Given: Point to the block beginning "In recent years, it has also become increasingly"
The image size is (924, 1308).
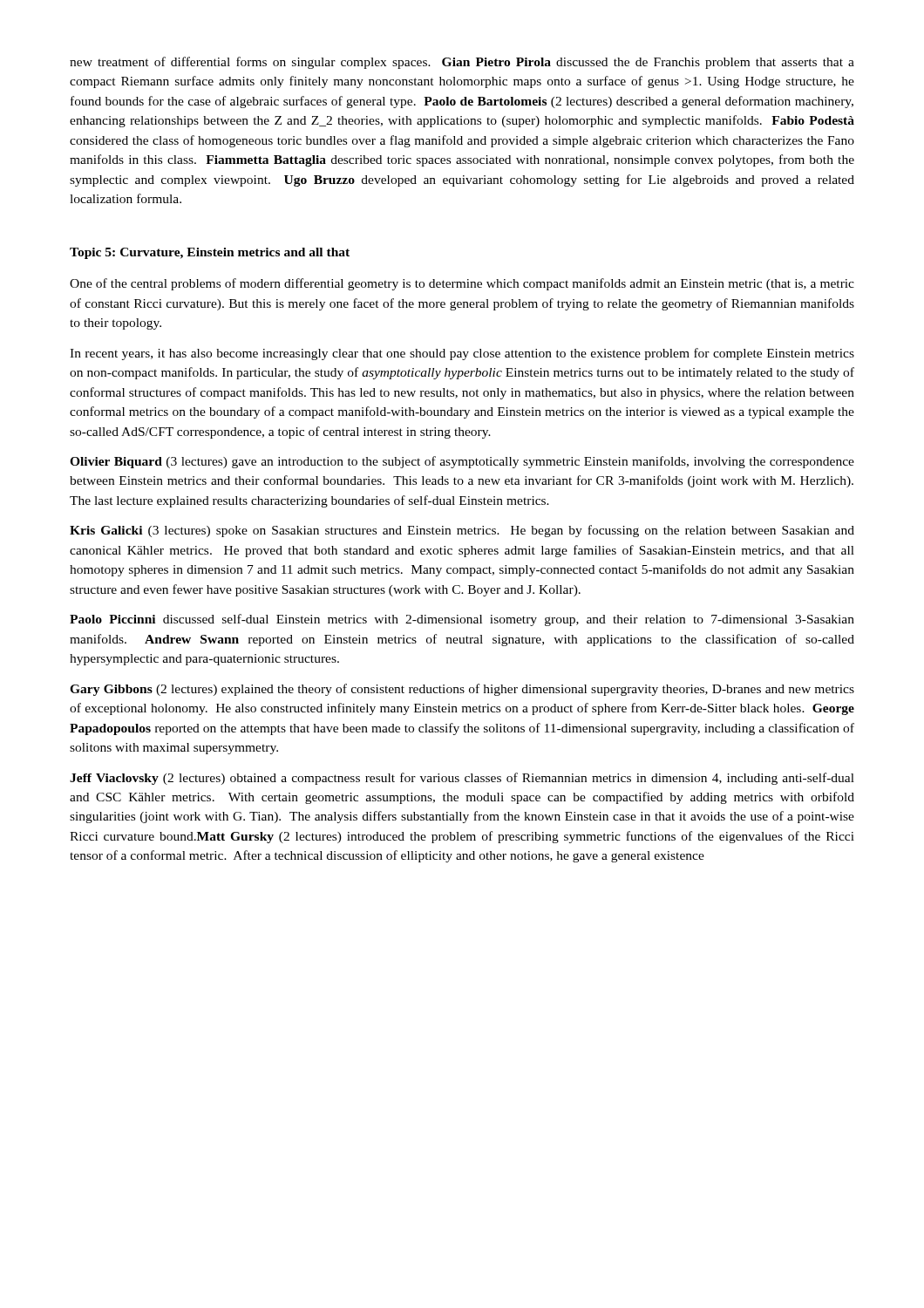Looking at the screenshot, I should (462, 392).
